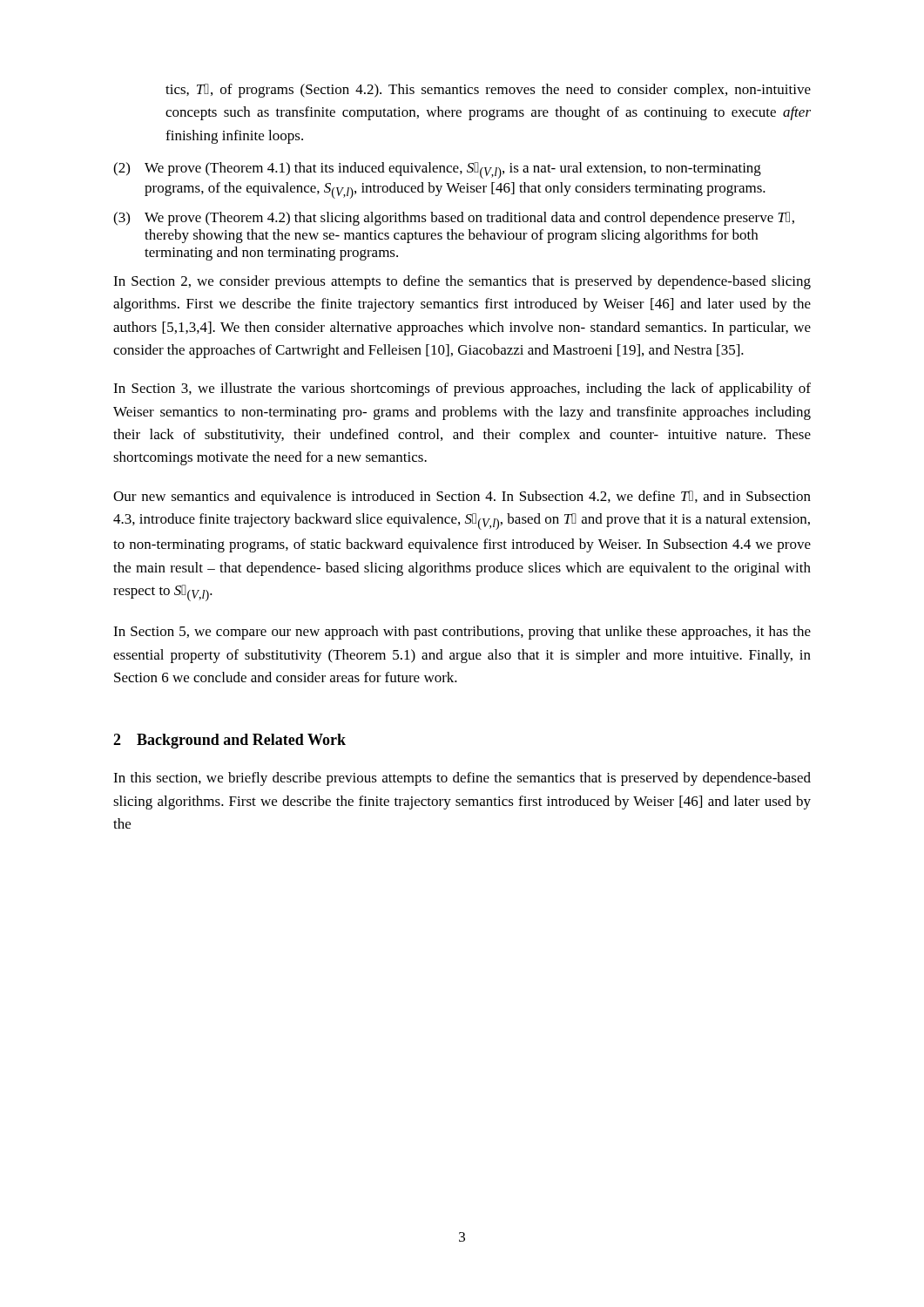Click the passage that begins "In this section,"
This screenshot has width=924, height=1307.
462,802
